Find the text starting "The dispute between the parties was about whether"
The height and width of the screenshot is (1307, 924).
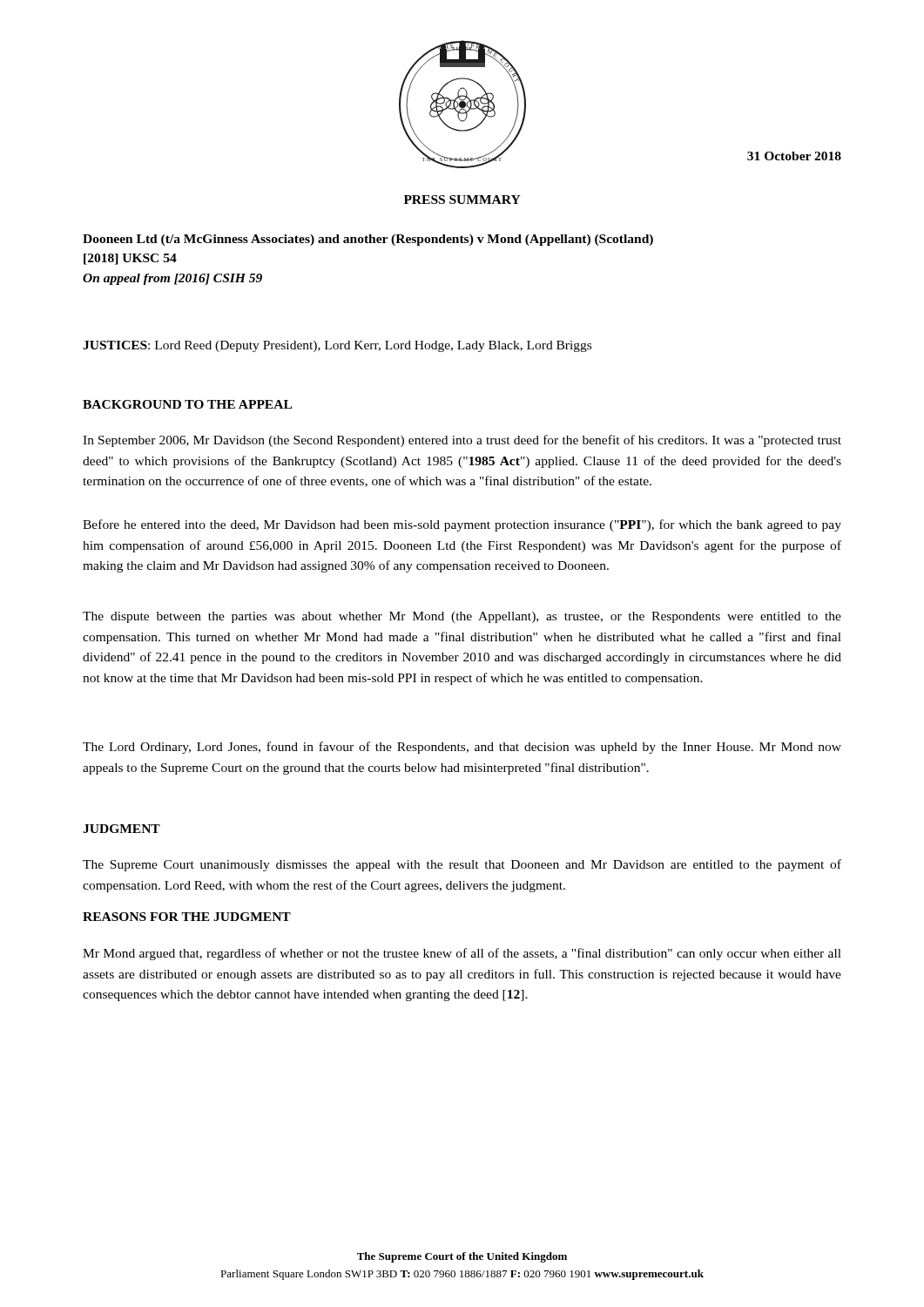(x=462, y=646)
